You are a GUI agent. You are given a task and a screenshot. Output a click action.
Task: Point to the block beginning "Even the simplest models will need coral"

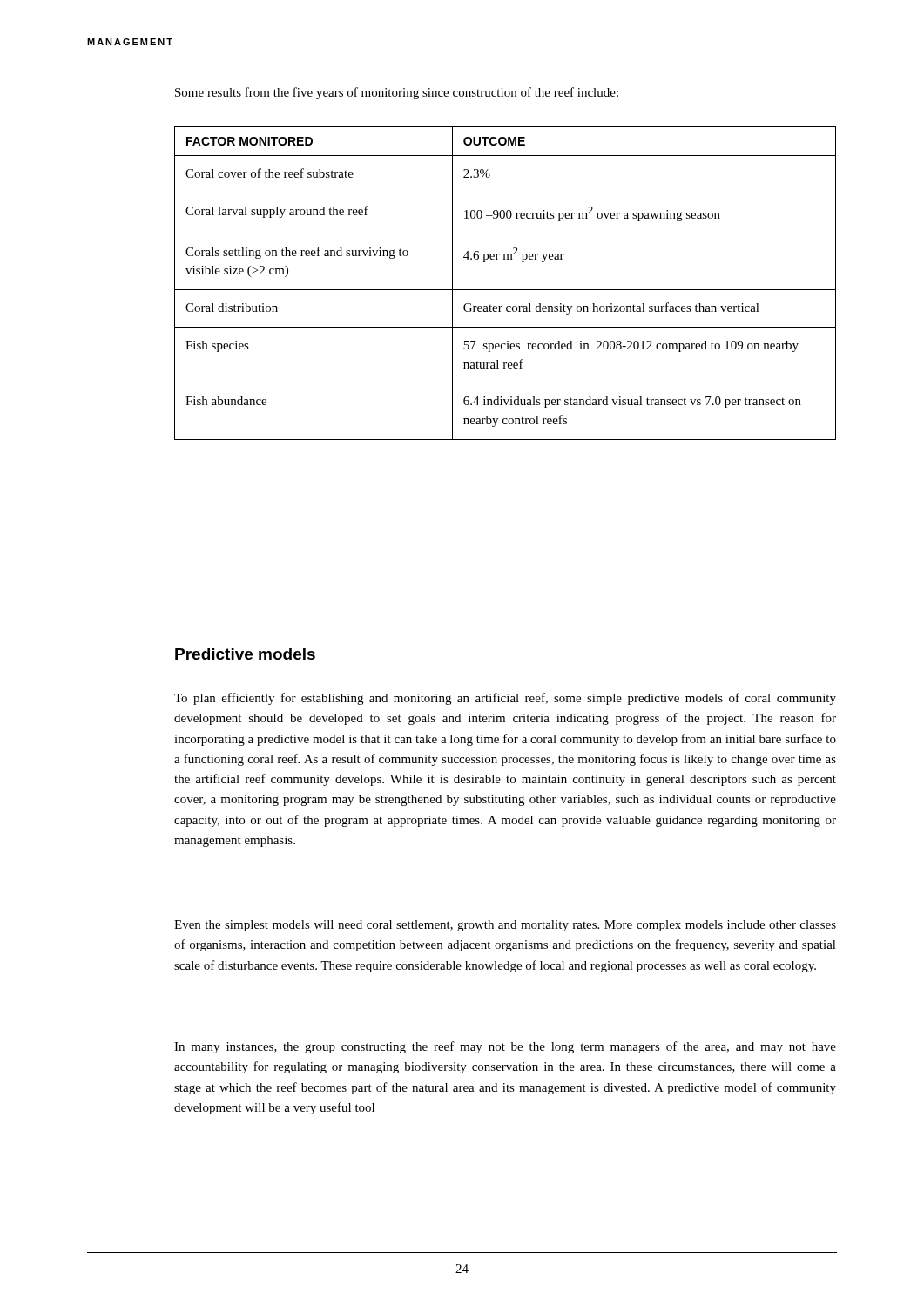coord(505,945)
